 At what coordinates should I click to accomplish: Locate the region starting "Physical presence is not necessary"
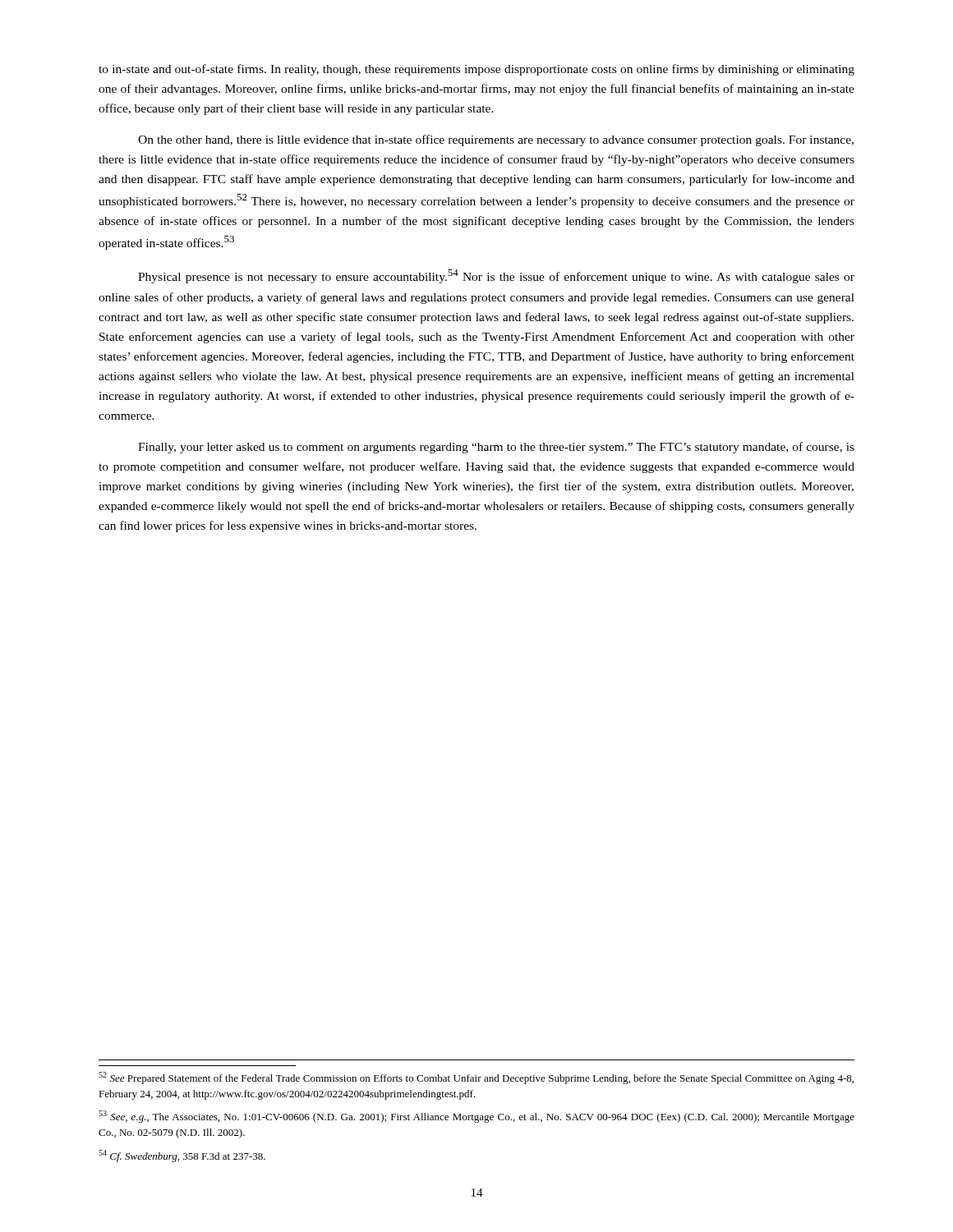(x=476, y=344)
